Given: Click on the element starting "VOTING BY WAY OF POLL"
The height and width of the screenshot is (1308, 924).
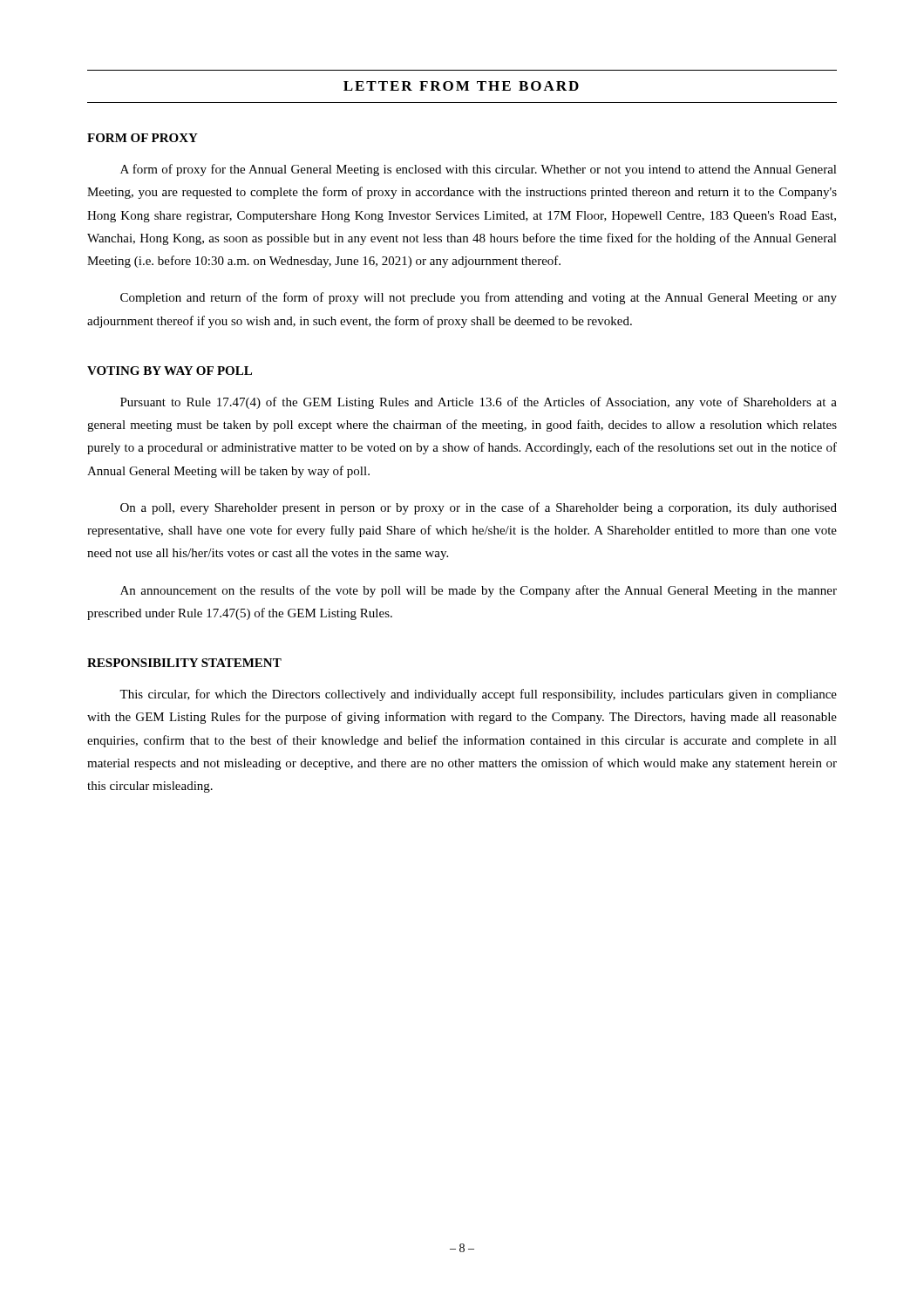Looking at the screenshot, I should [x=170, y=370].
